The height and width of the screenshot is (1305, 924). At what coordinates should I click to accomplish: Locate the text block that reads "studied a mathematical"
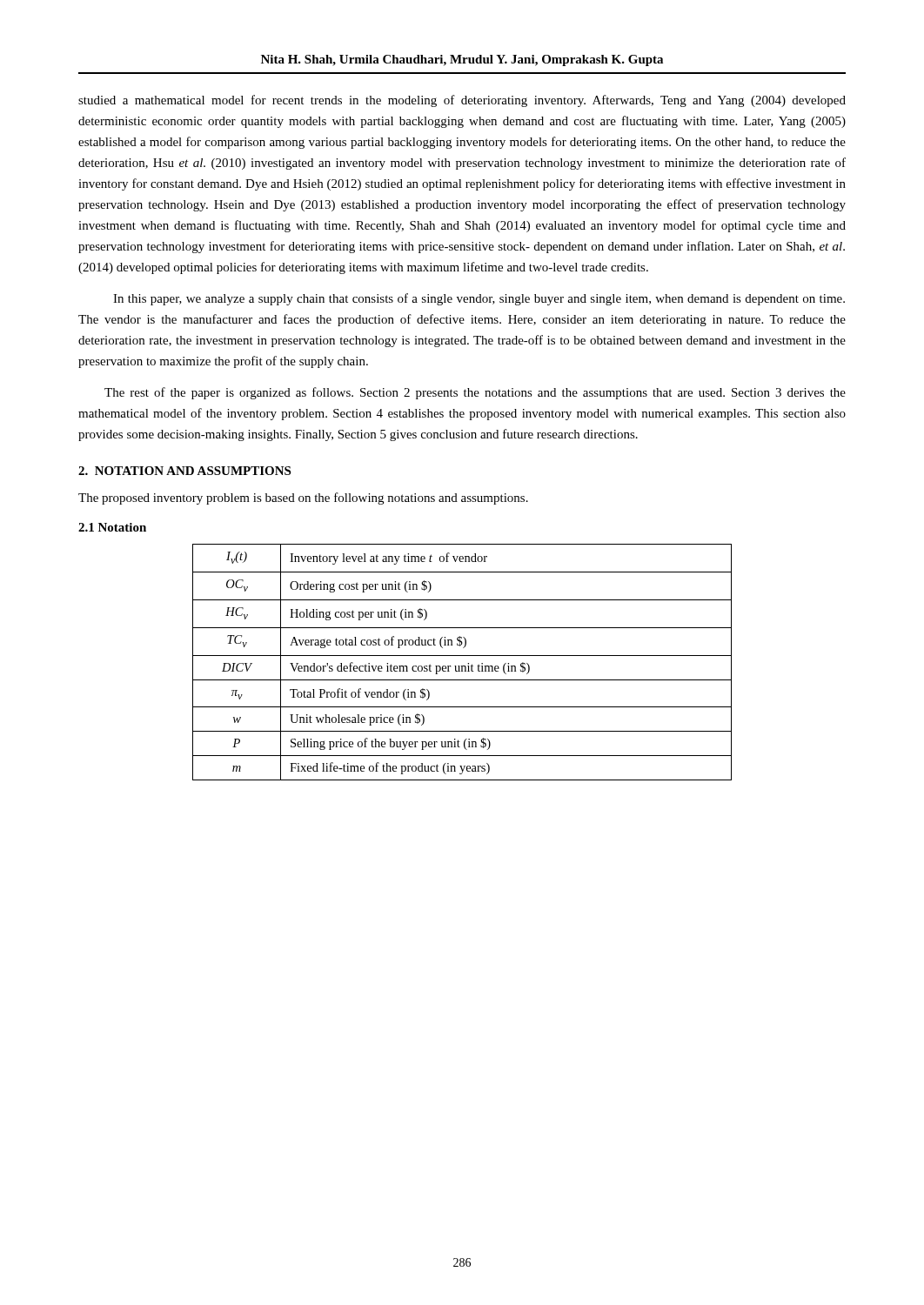462,184
